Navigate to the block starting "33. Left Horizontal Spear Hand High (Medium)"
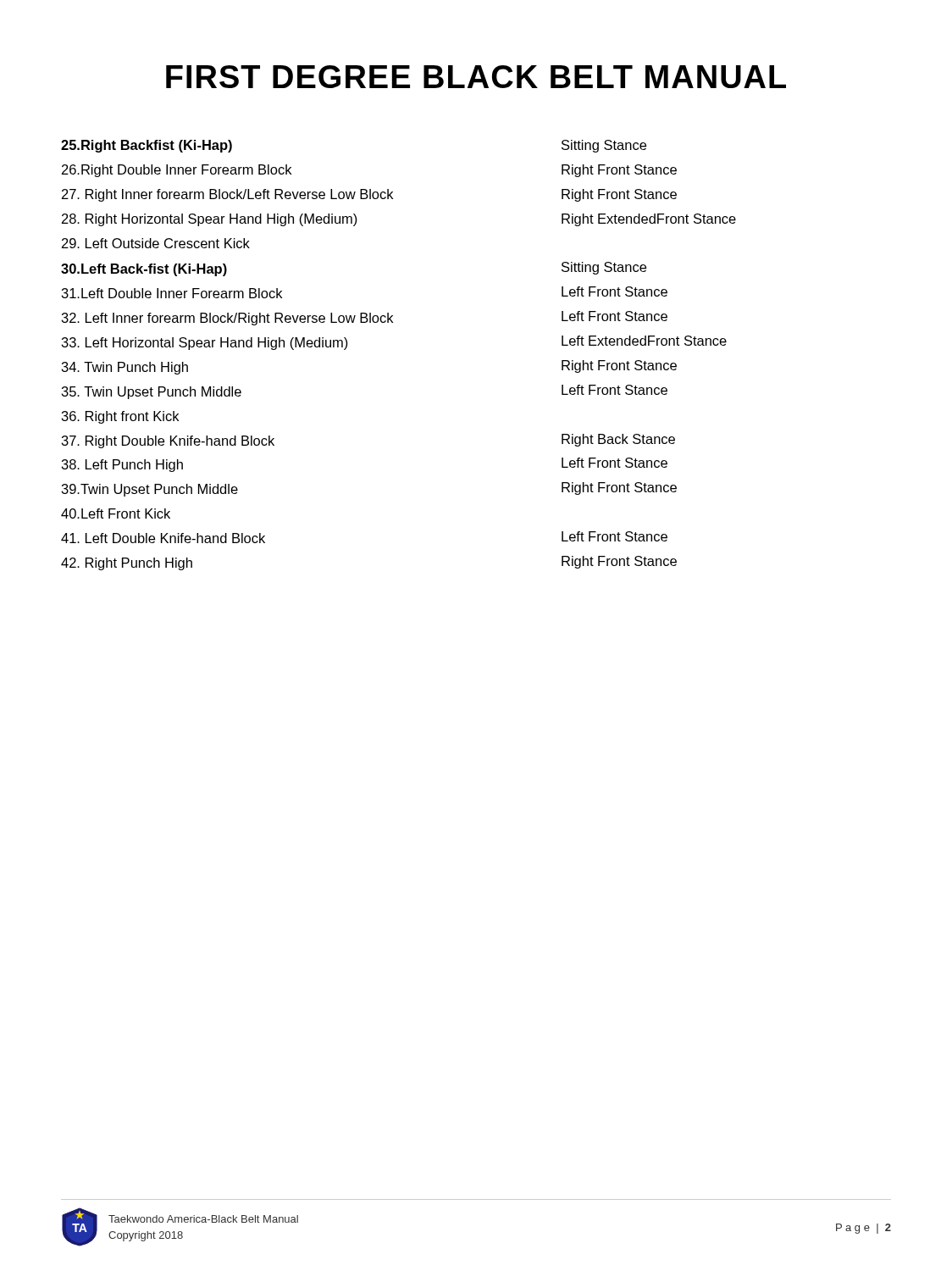The image size is (952, 1271). pos(205,342)
